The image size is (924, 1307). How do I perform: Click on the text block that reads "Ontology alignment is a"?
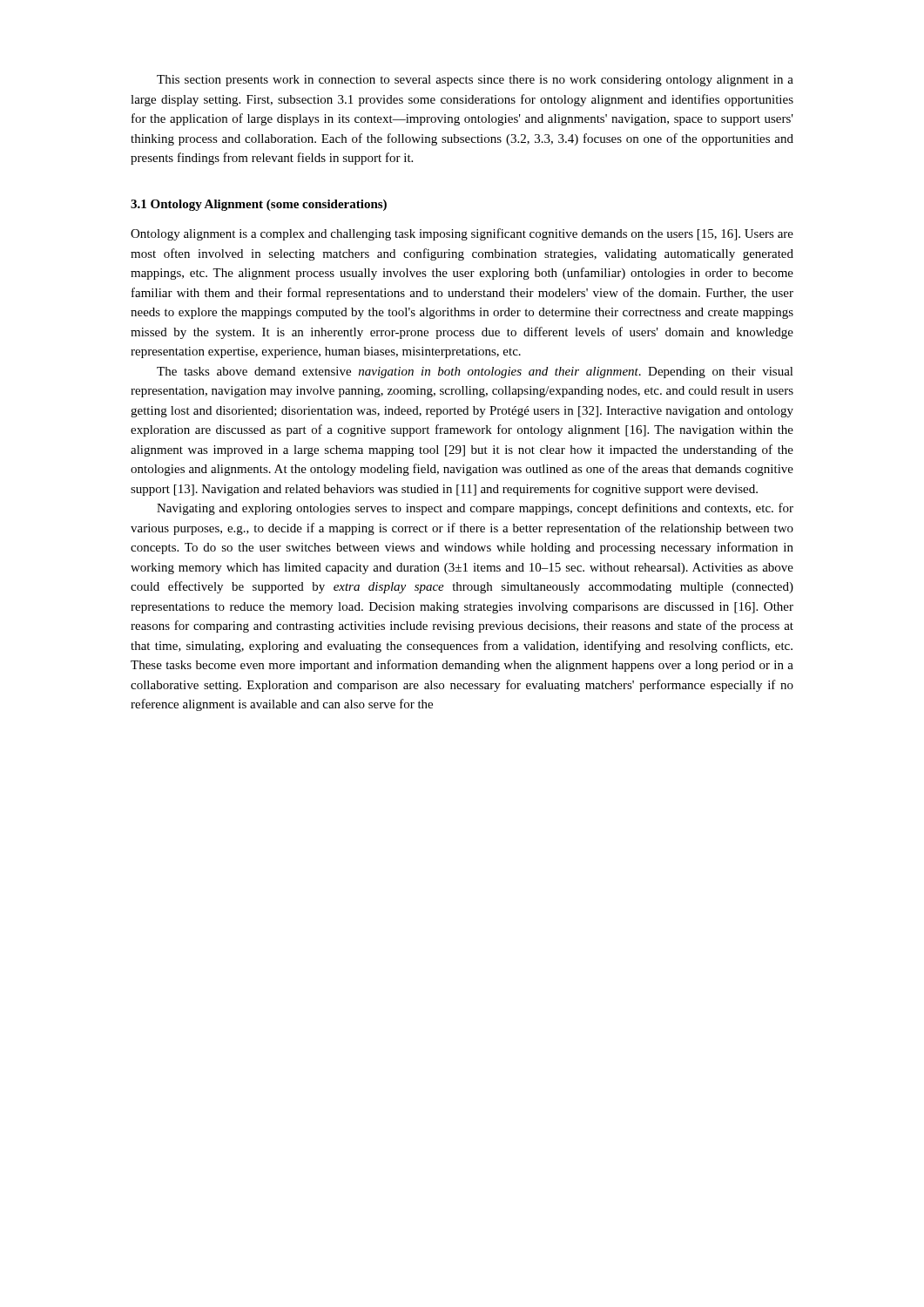tap(462, 293)
